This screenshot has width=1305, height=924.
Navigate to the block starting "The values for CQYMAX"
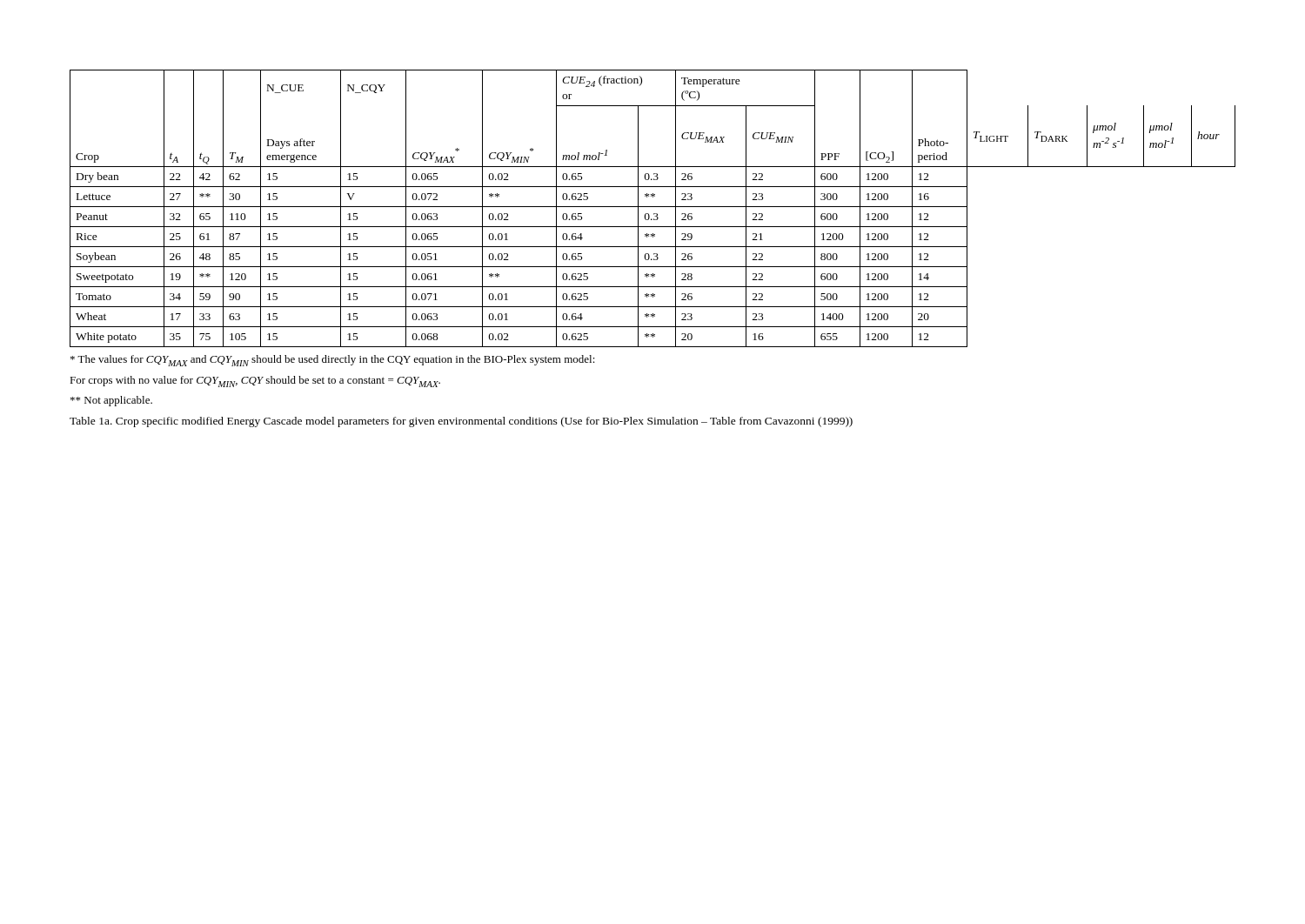click(332, 360)
